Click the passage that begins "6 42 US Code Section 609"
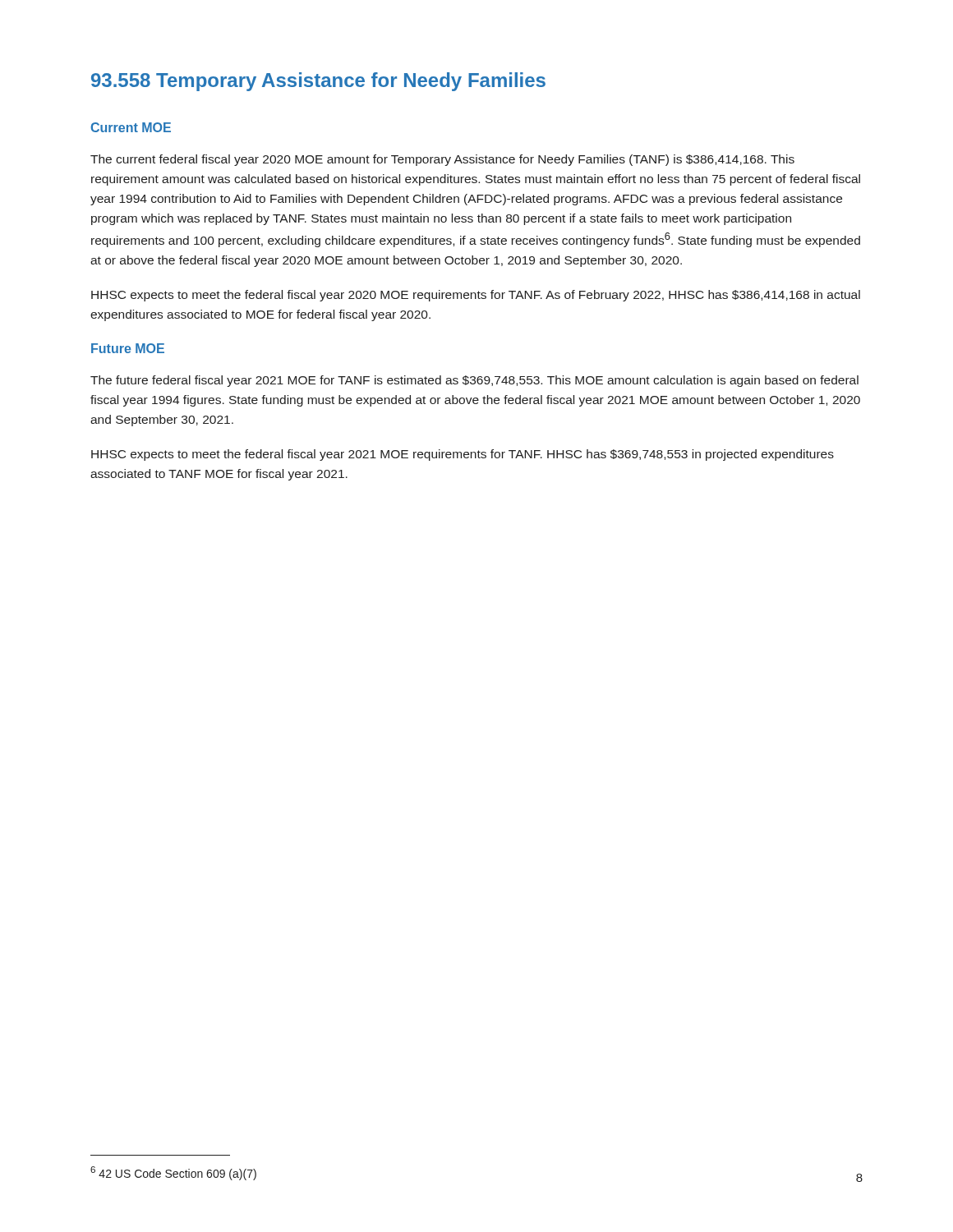The image size is (953, 1232). [x=174, y=1172]
